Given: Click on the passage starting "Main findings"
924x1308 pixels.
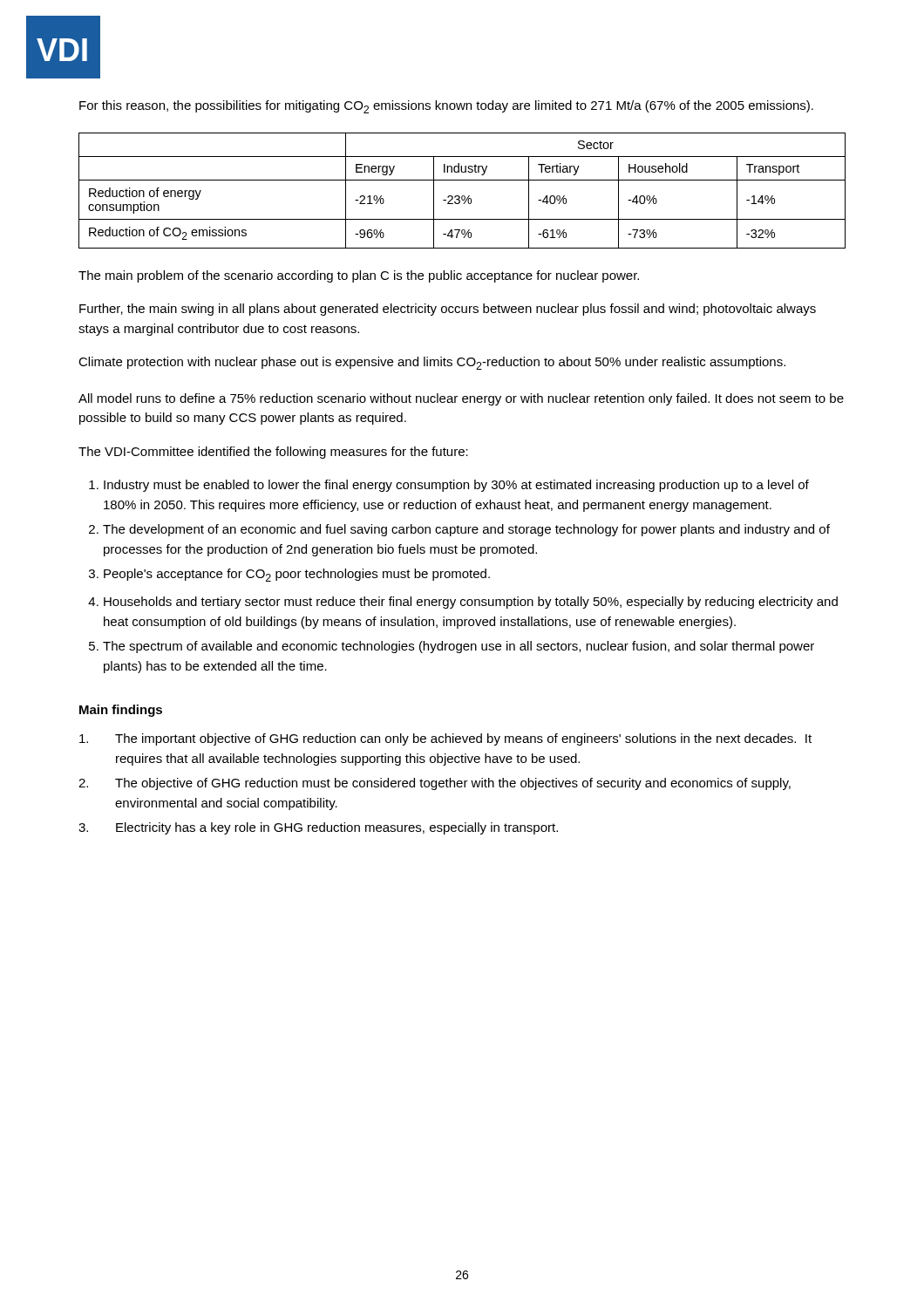Looking at the screenshot, I should click(121, 710).
